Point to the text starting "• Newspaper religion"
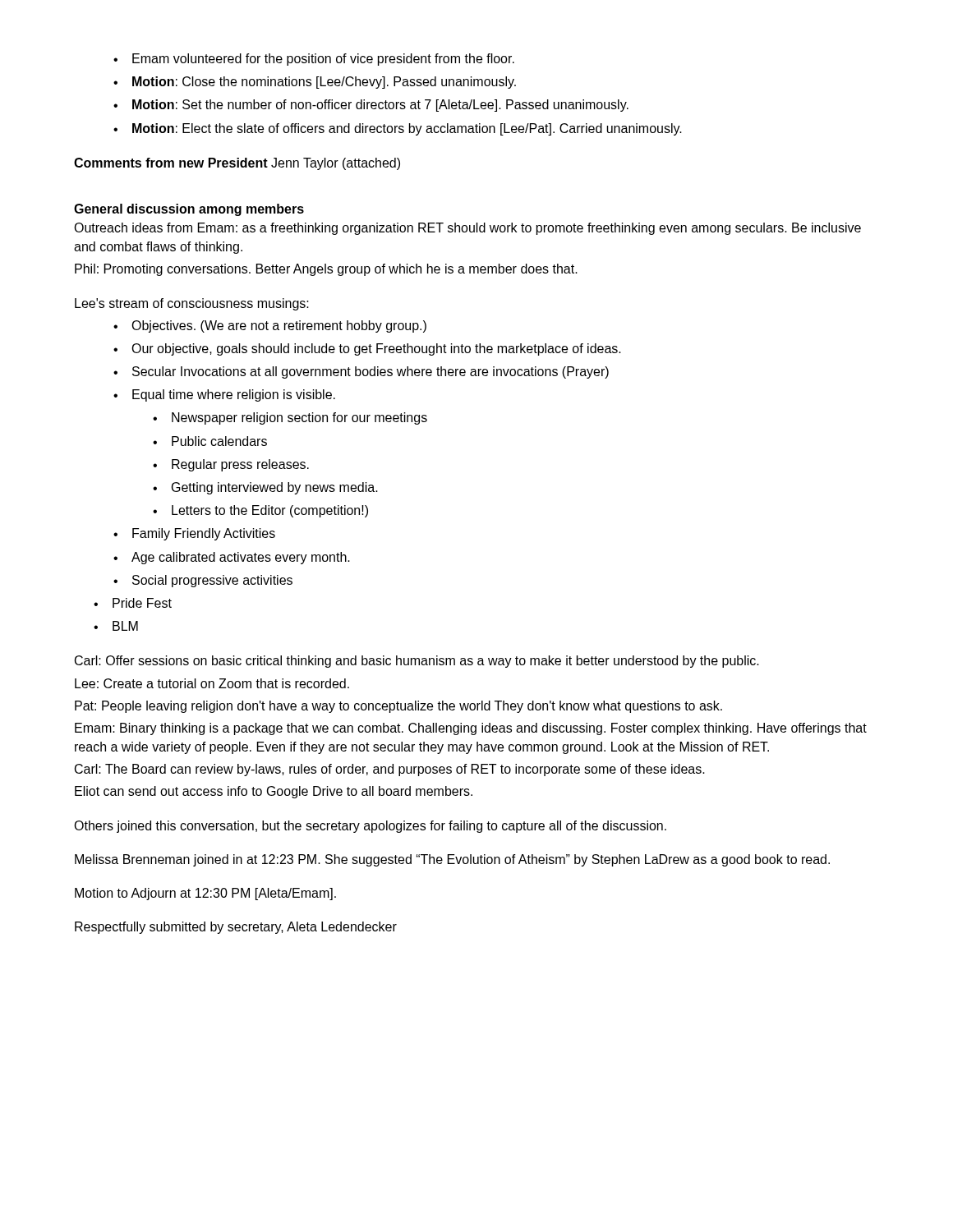Screen dimensions: 1232x953 click(290, 418)
